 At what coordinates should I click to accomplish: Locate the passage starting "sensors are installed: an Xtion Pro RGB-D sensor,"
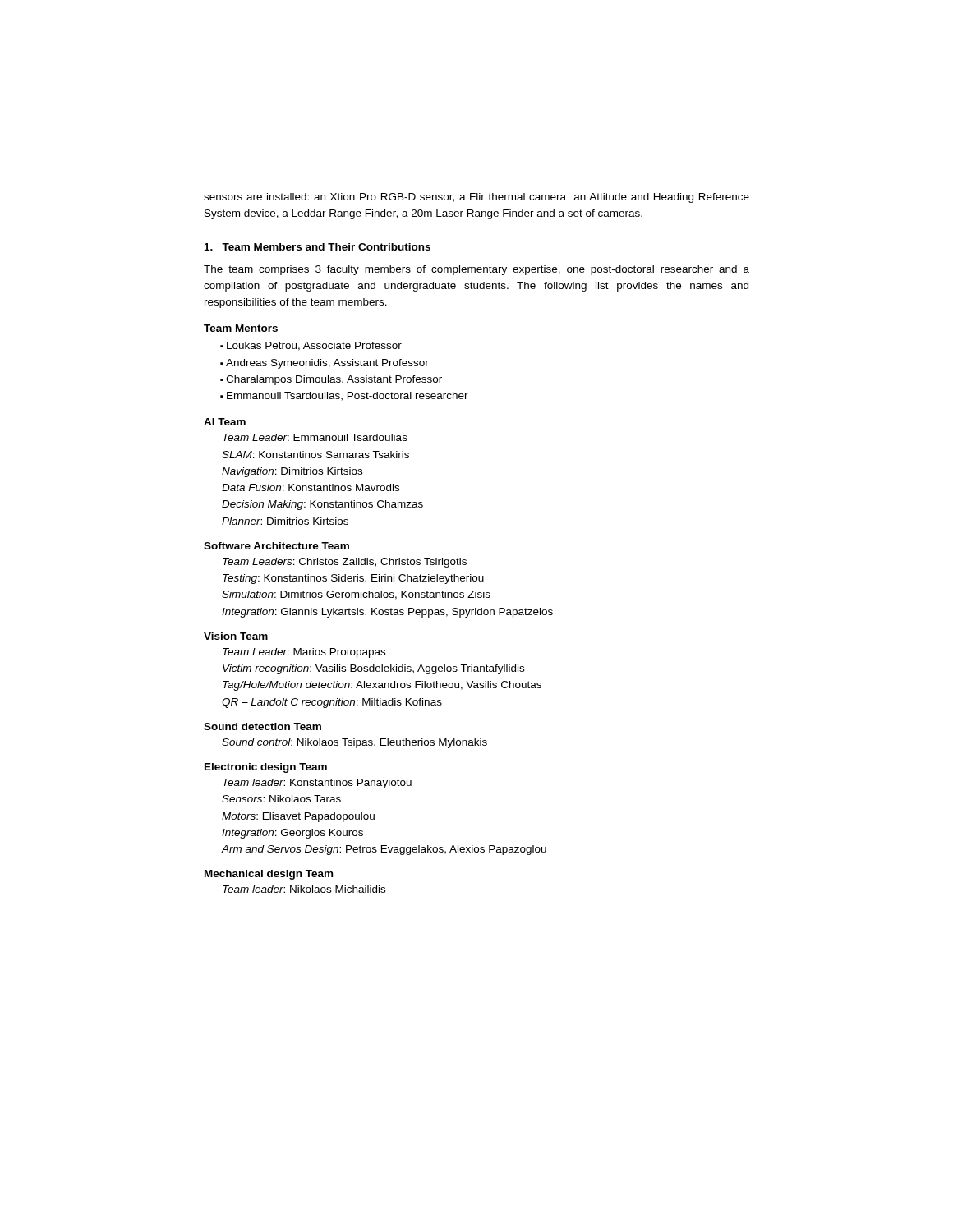click(476, 205)
